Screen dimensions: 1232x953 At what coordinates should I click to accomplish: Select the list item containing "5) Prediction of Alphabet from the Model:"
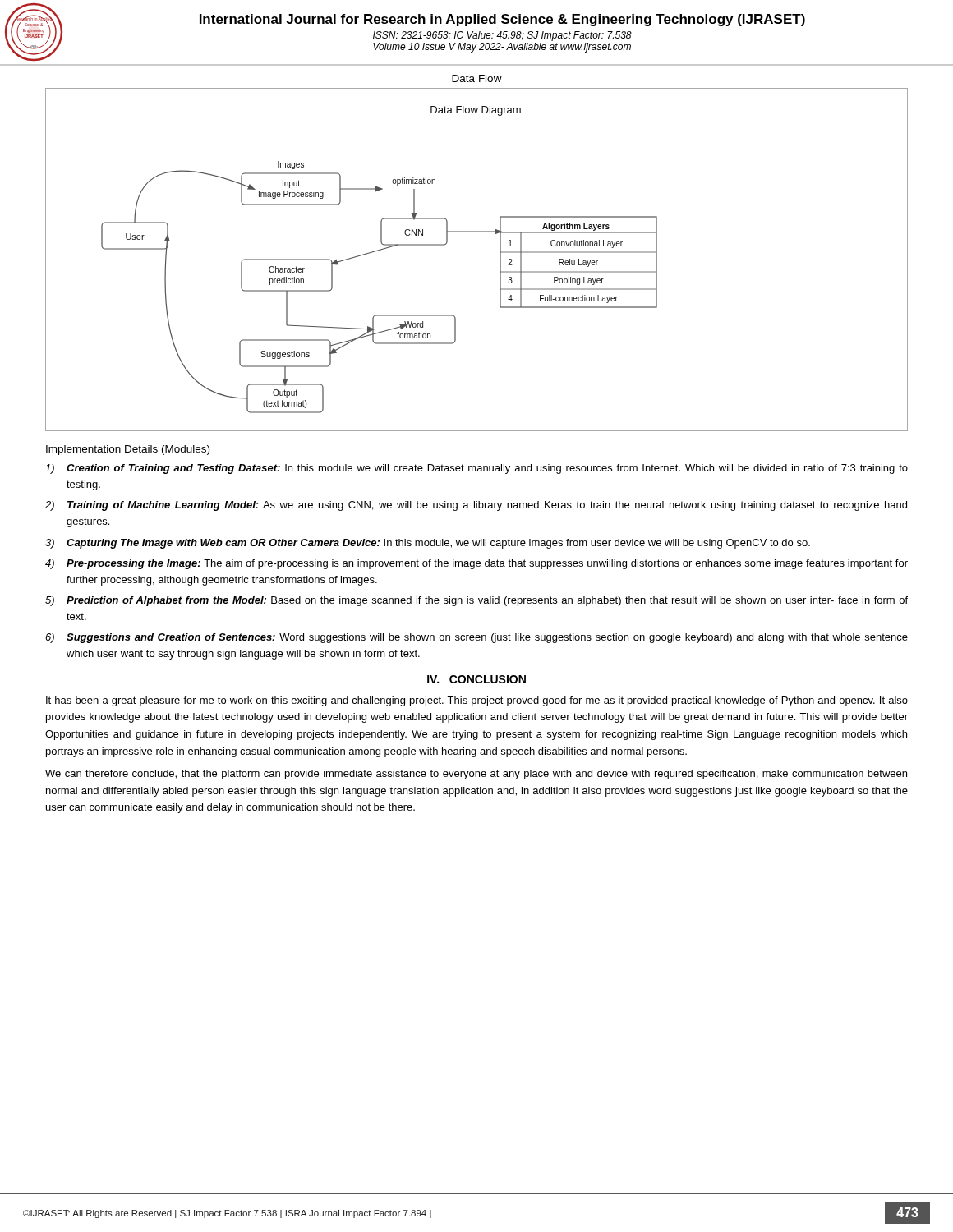coord(476,609)
